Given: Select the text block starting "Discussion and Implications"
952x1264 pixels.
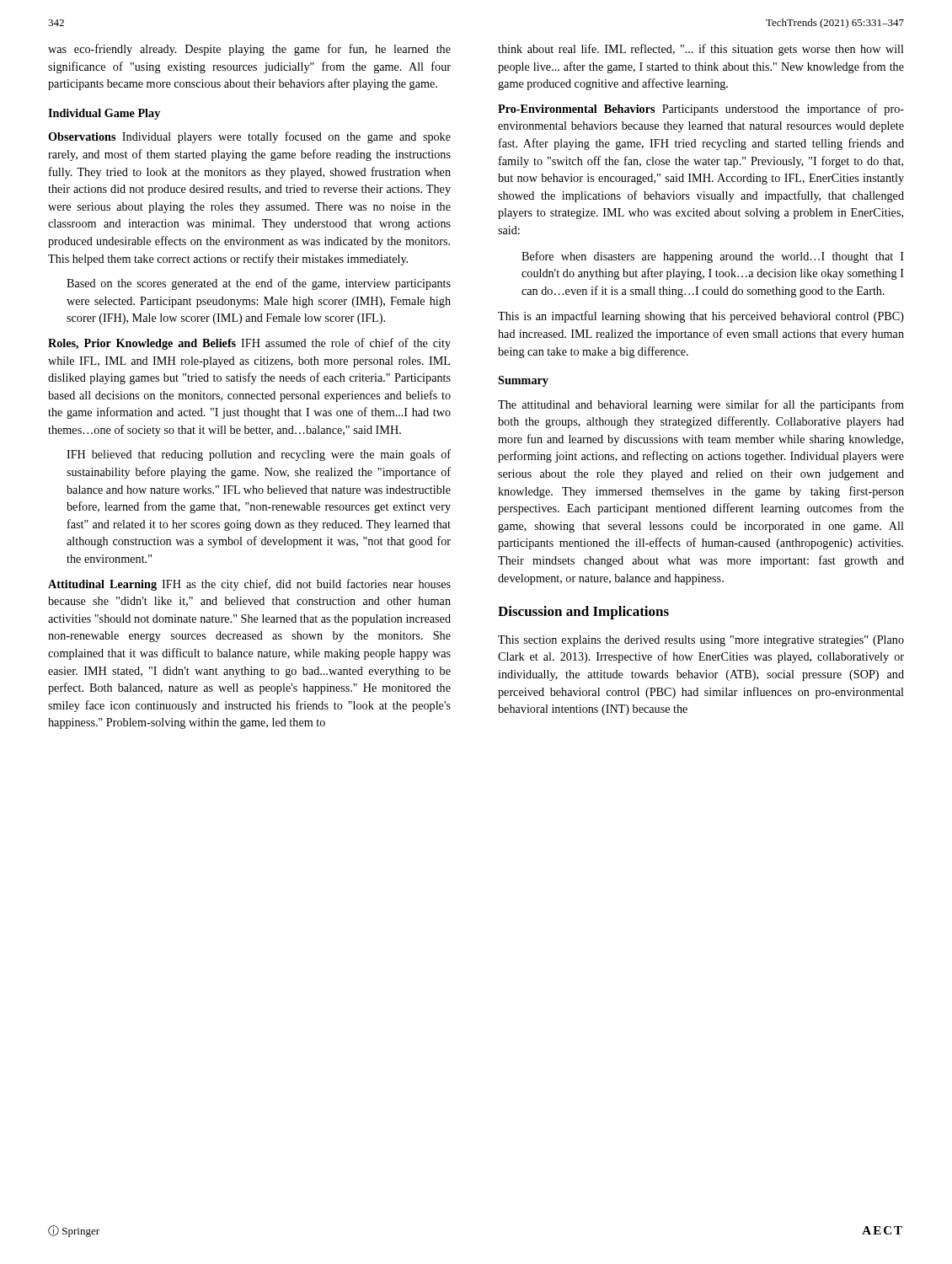Looking at the screenshot, I should 583,612.
